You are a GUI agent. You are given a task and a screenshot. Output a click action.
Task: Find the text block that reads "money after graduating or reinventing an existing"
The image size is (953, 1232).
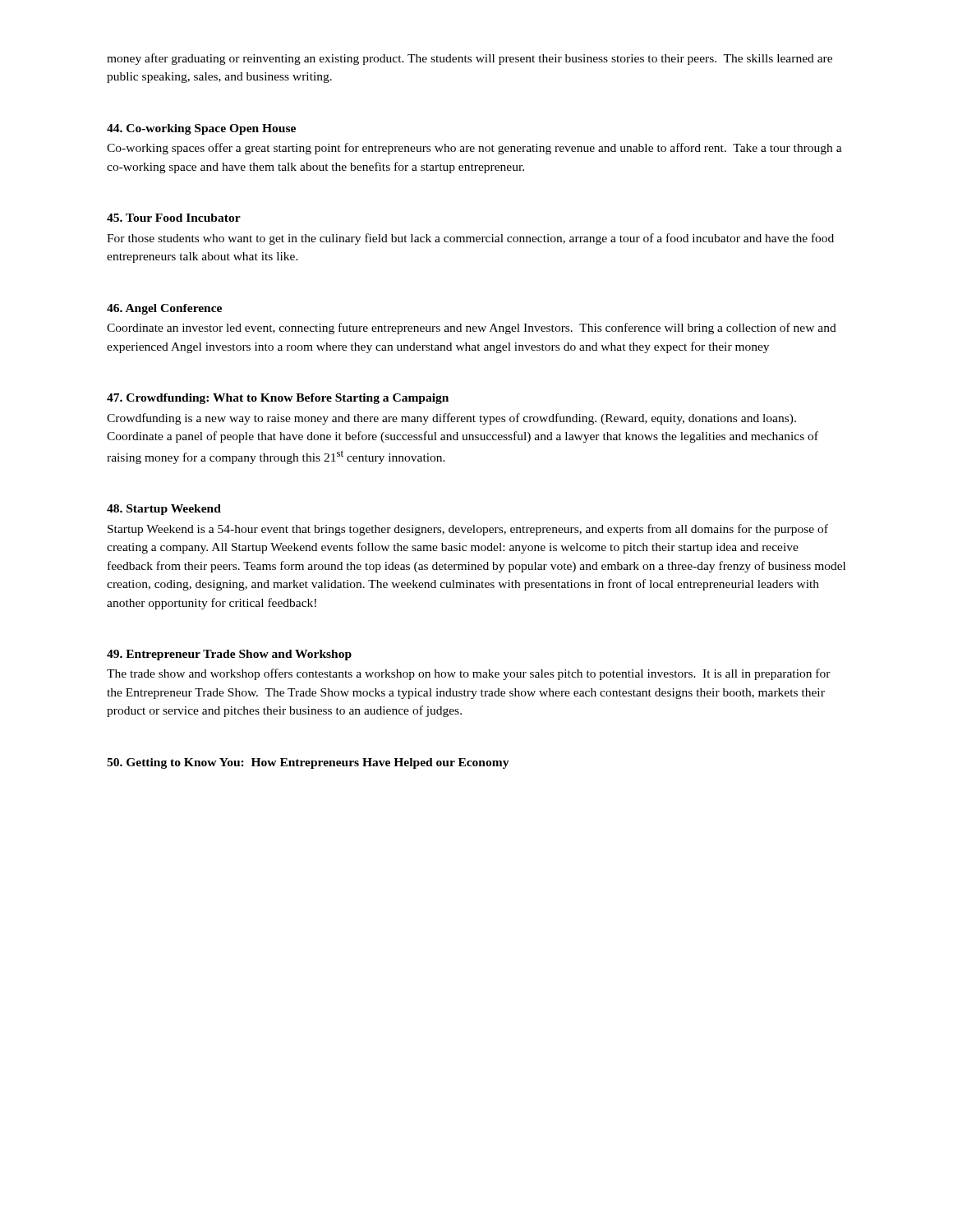click(470, 67)
